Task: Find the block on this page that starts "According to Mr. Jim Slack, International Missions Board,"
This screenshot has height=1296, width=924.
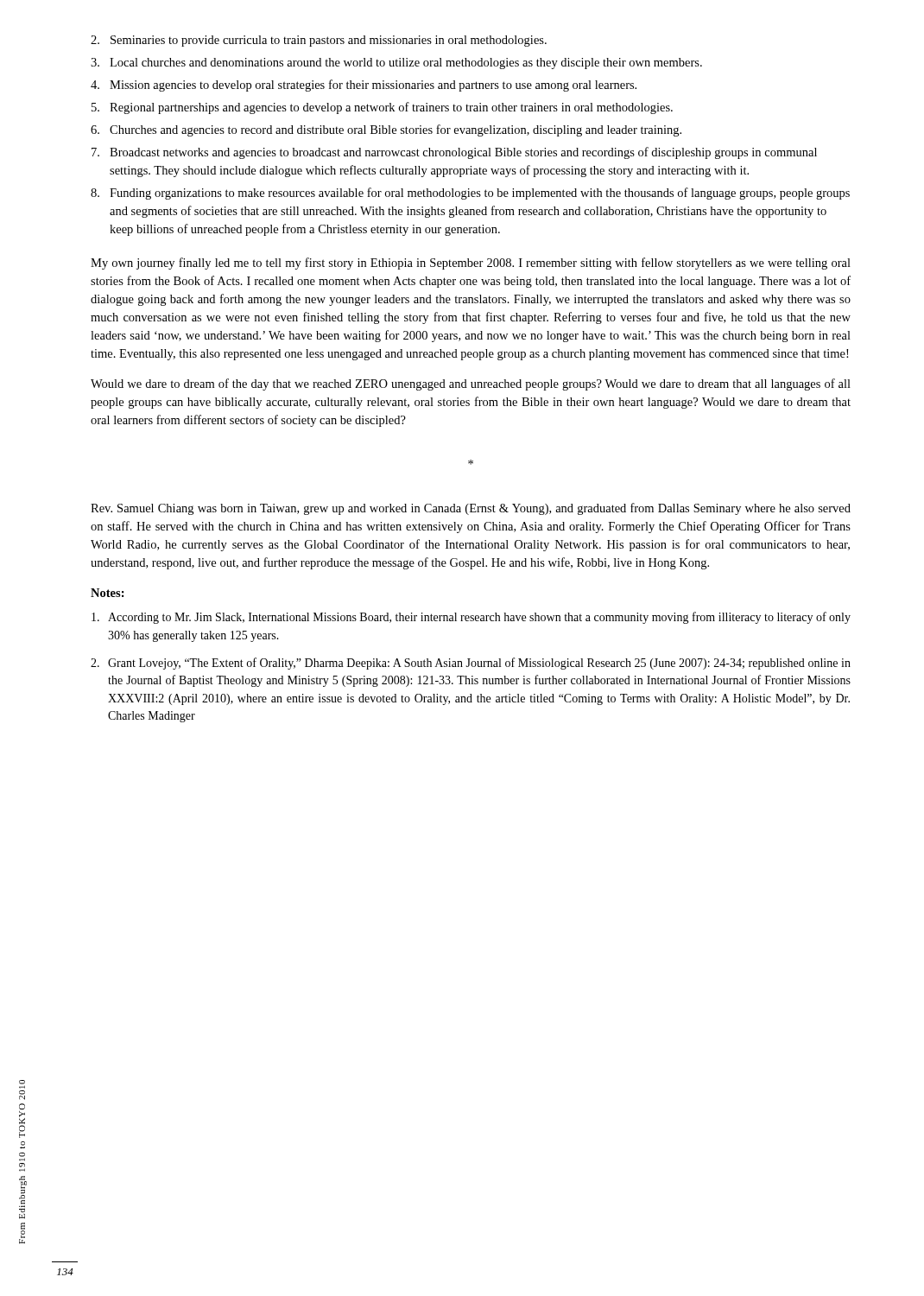Action: (471, 627)
